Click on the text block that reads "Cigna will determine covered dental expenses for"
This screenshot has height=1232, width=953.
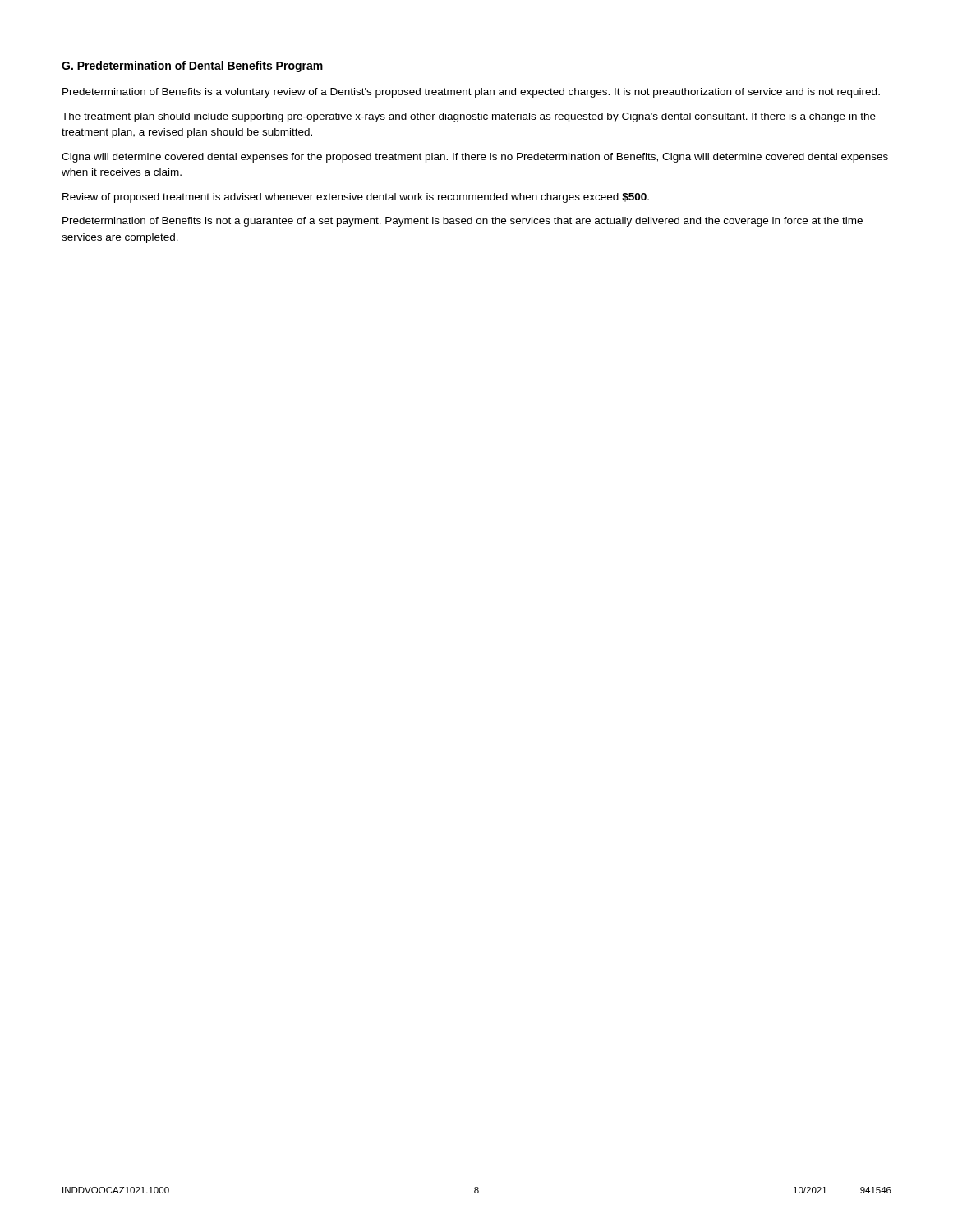coord(475,164)
